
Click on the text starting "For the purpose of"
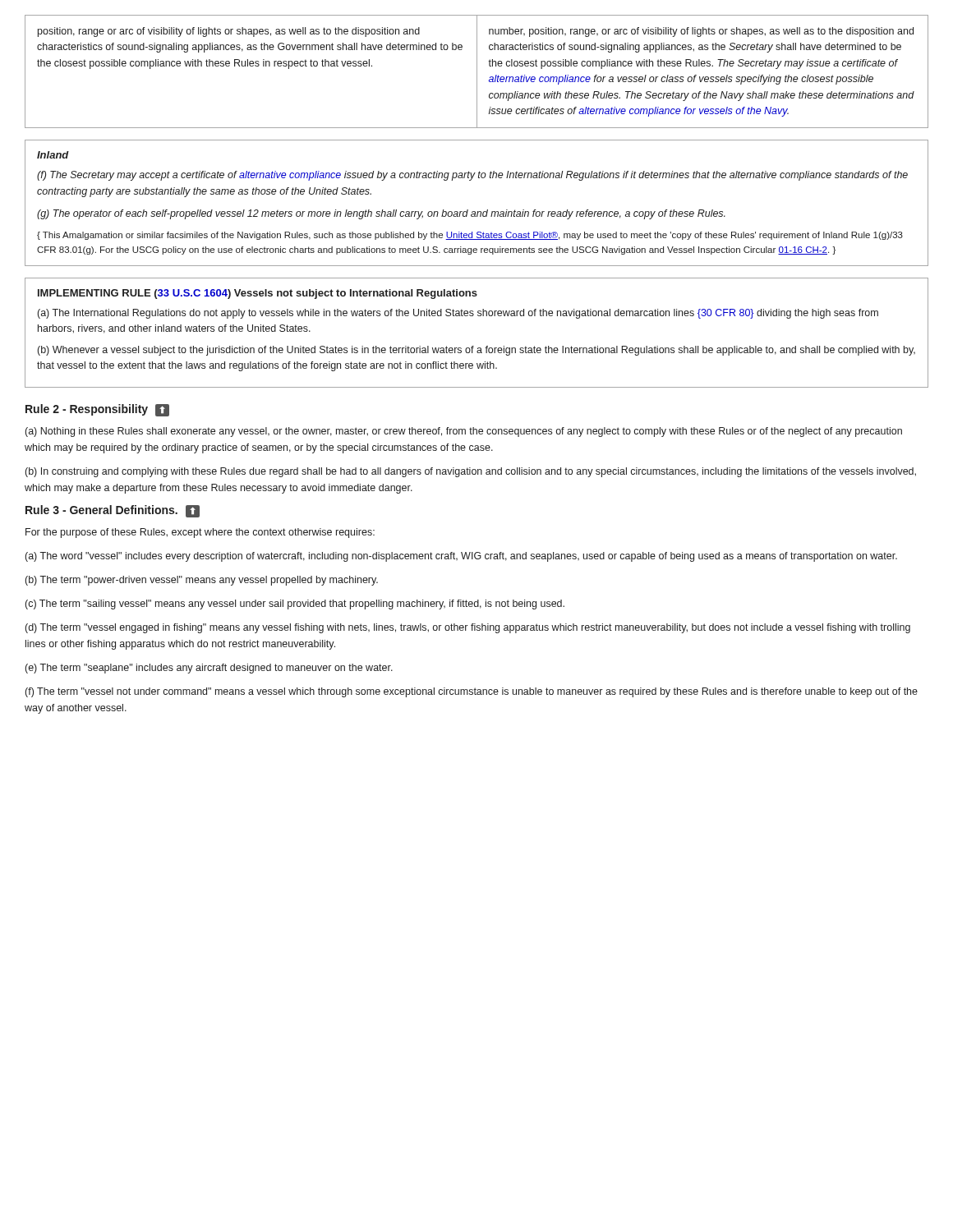pyautogui.click(x=200, y=532)
